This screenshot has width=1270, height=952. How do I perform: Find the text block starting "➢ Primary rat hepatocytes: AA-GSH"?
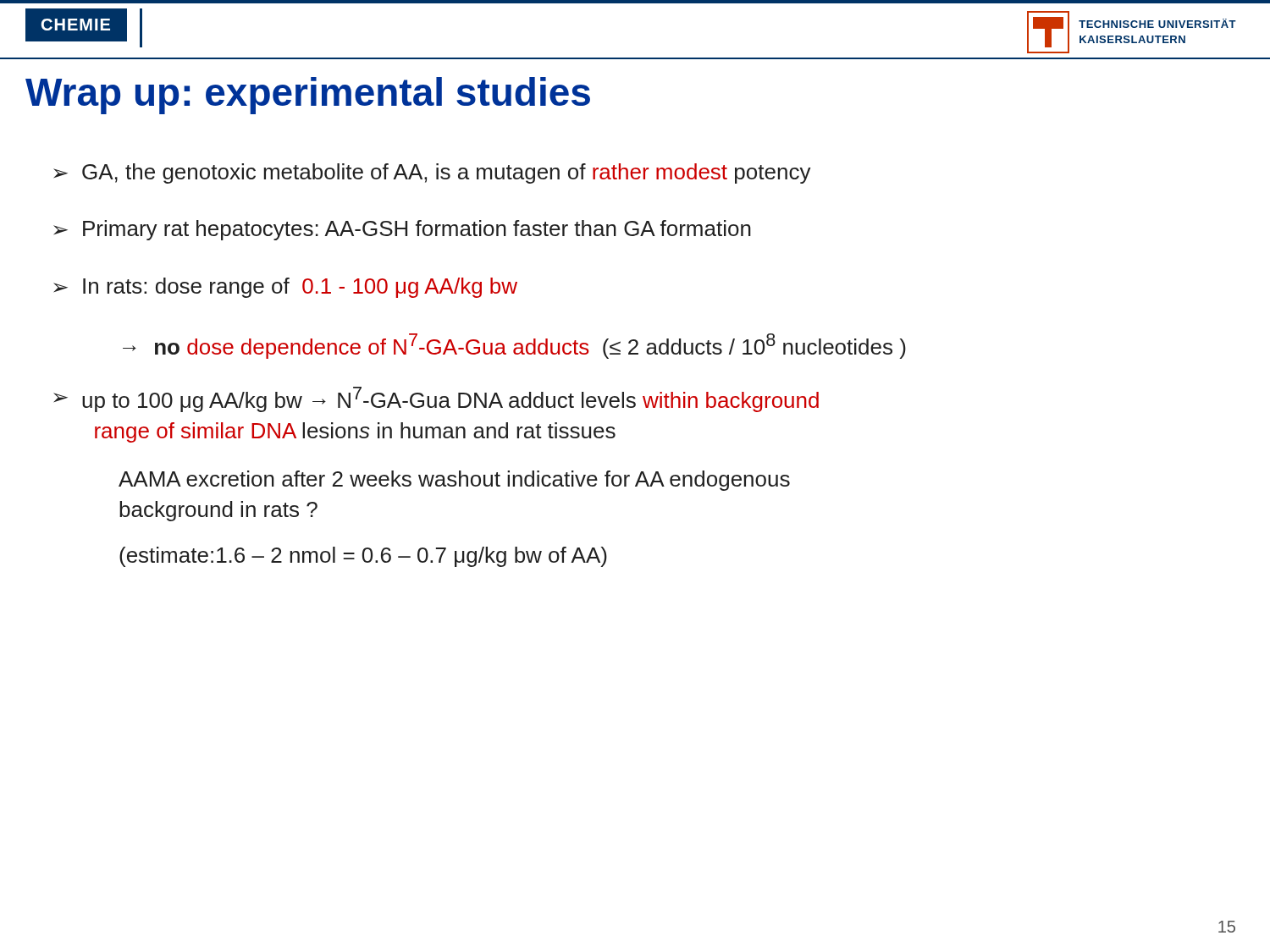[x=401, y=229]
